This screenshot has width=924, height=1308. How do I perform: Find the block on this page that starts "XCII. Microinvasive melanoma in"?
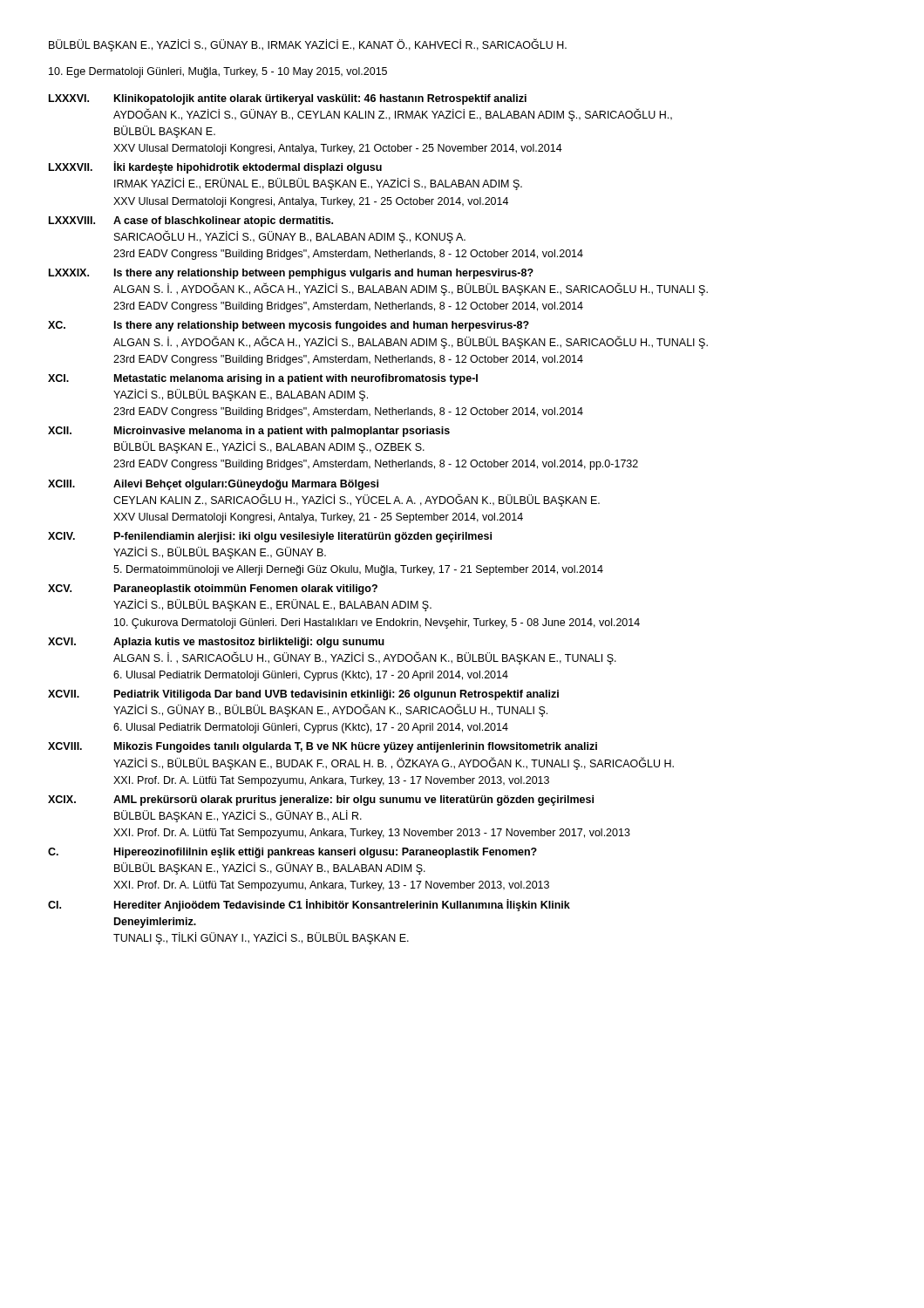click(x=462, y=448)
